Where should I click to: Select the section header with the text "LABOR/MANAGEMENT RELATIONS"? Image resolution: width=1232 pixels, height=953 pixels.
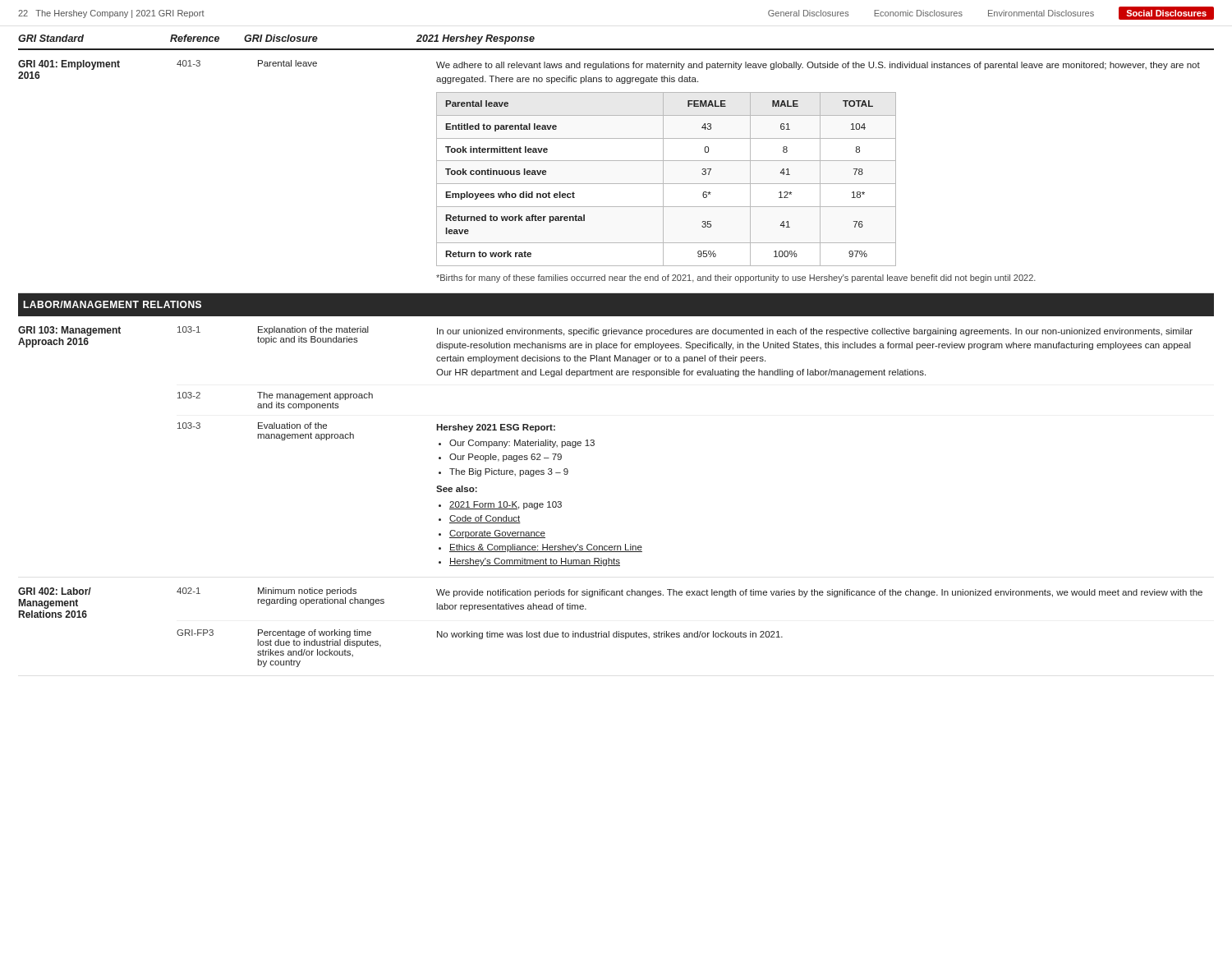coord(113,305)
